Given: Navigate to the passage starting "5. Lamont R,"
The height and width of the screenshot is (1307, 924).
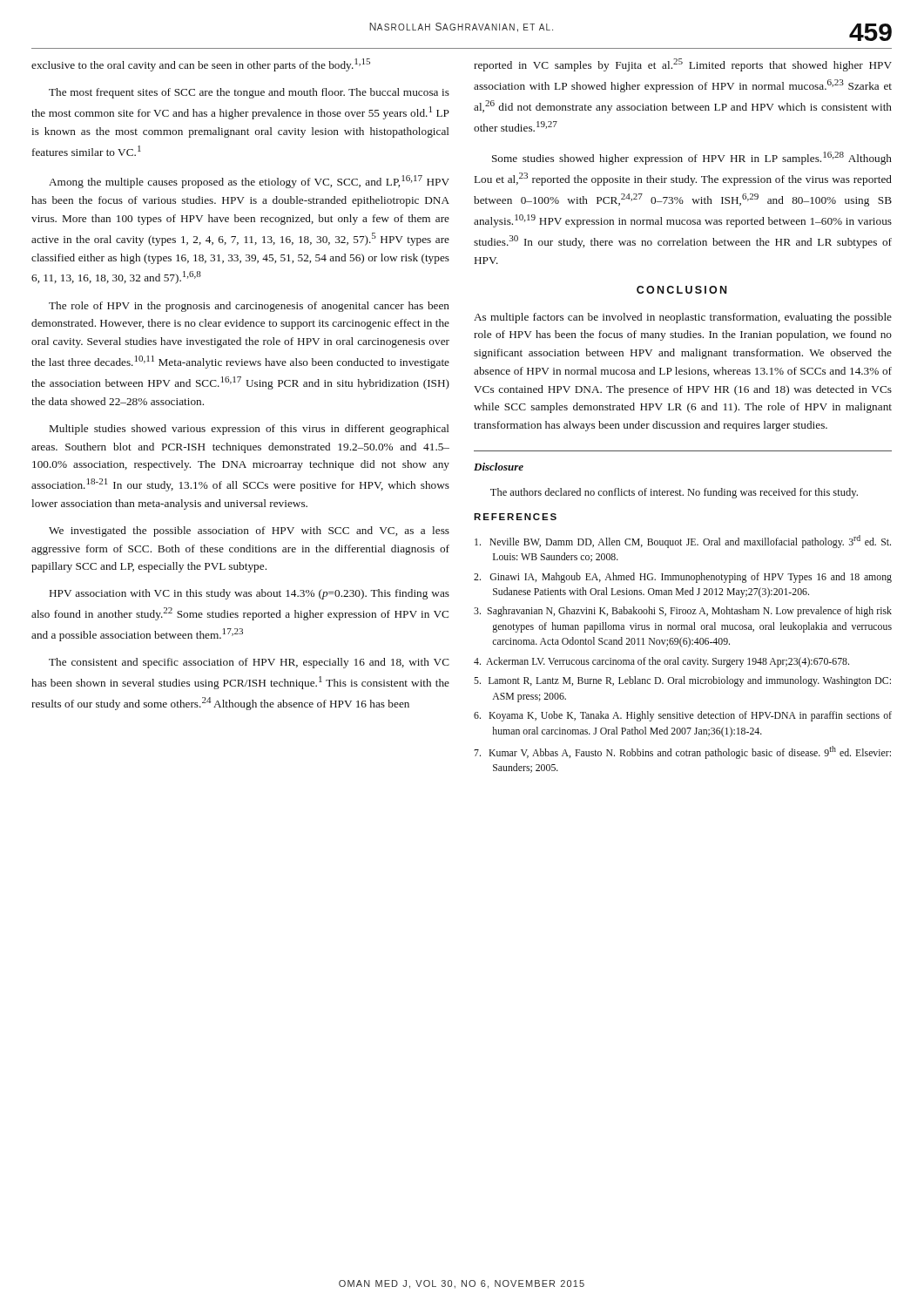Looking at the screenshot, I should (683, 688).
